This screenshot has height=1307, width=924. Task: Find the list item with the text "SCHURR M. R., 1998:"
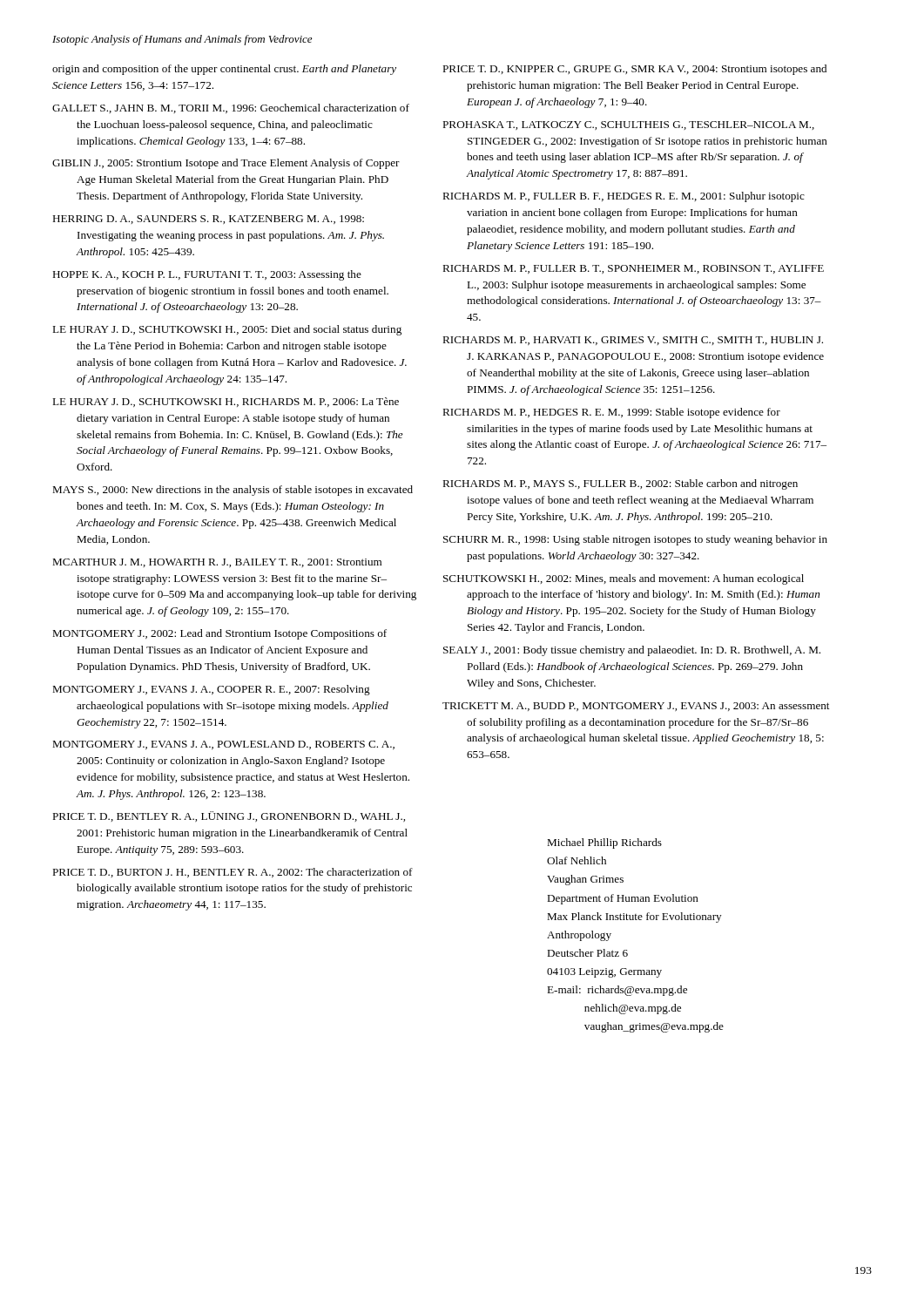click(x=635, y=547)
